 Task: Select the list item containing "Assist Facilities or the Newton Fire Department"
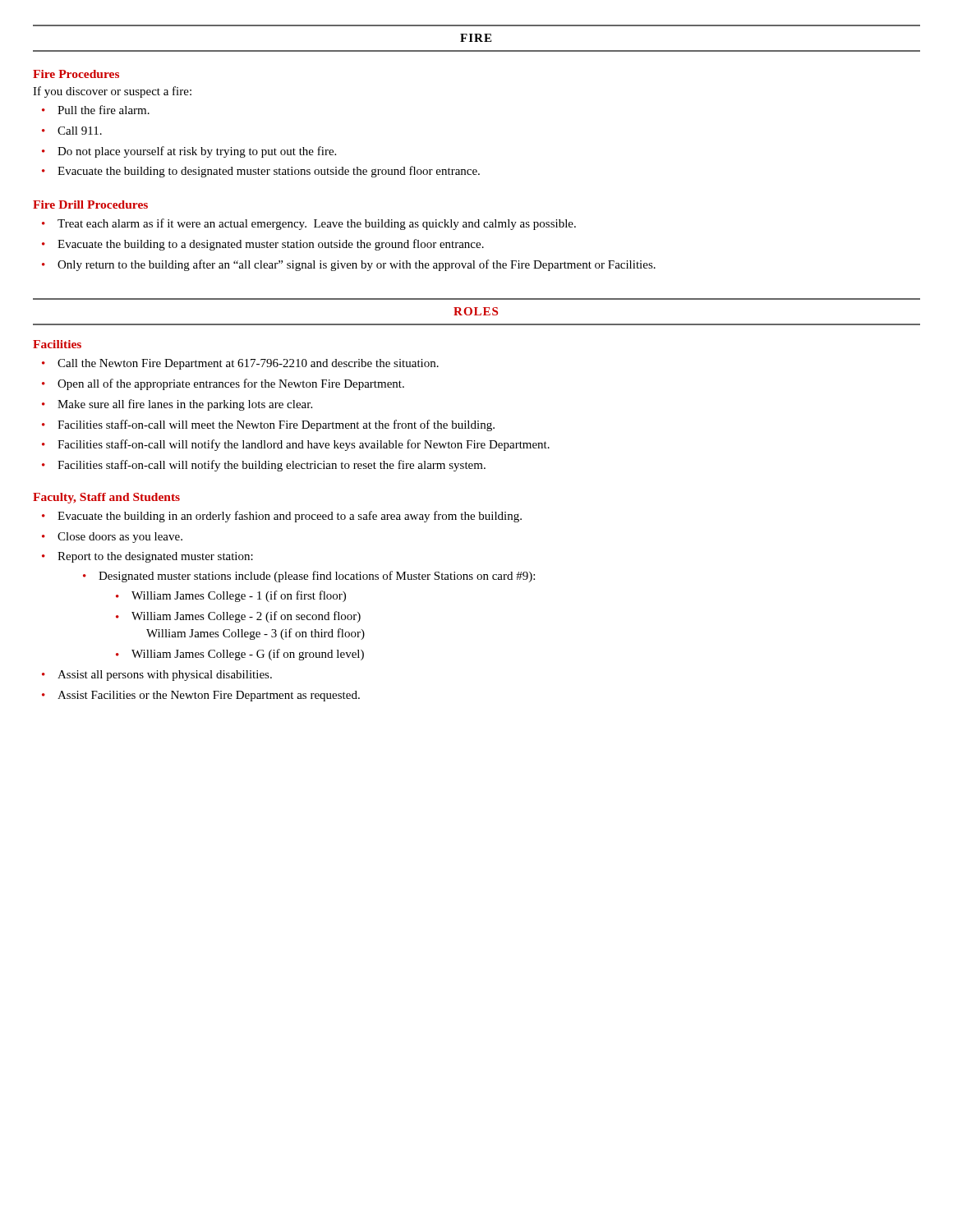click(209, 694)
